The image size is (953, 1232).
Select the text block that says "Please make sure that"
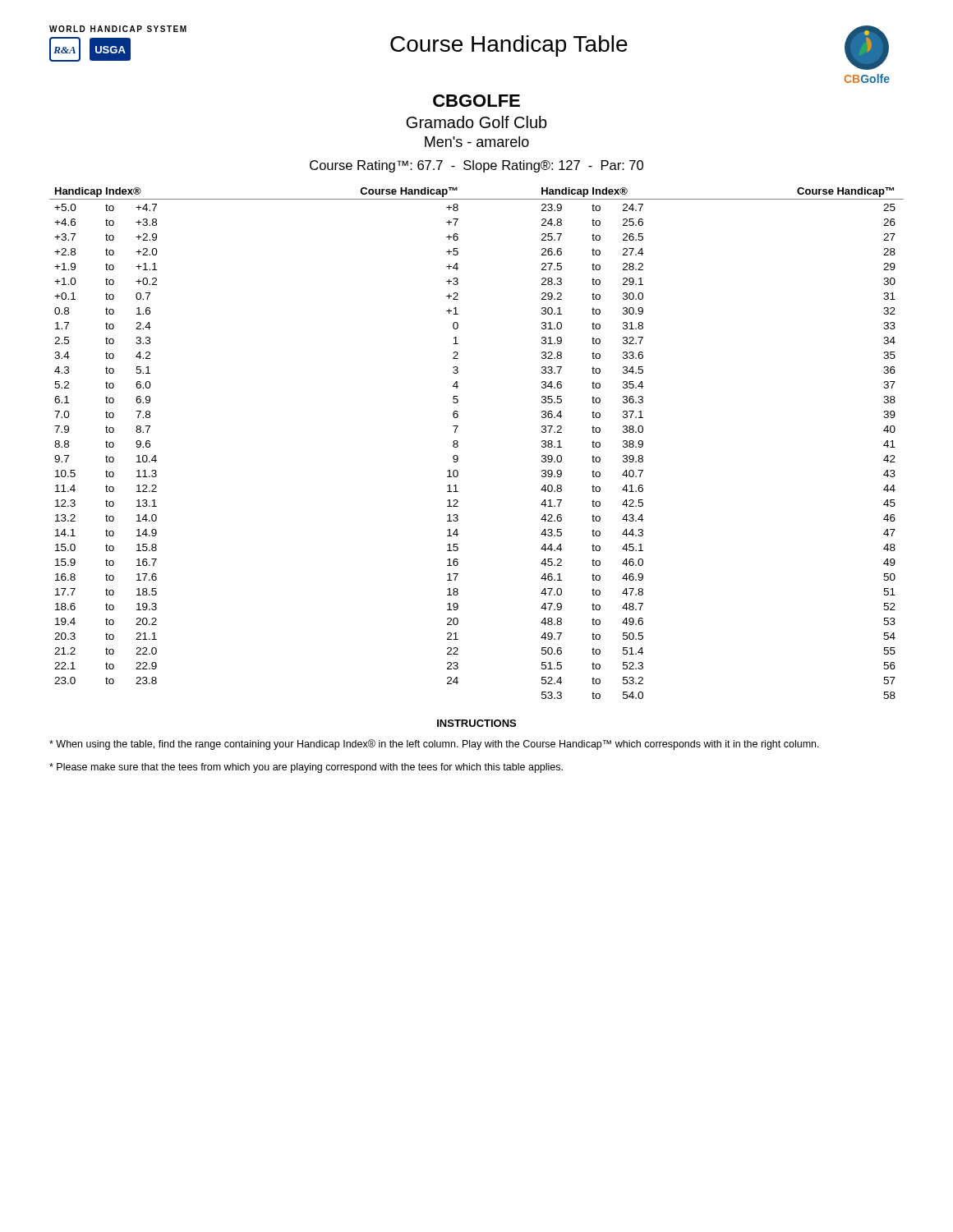[306, 767]
